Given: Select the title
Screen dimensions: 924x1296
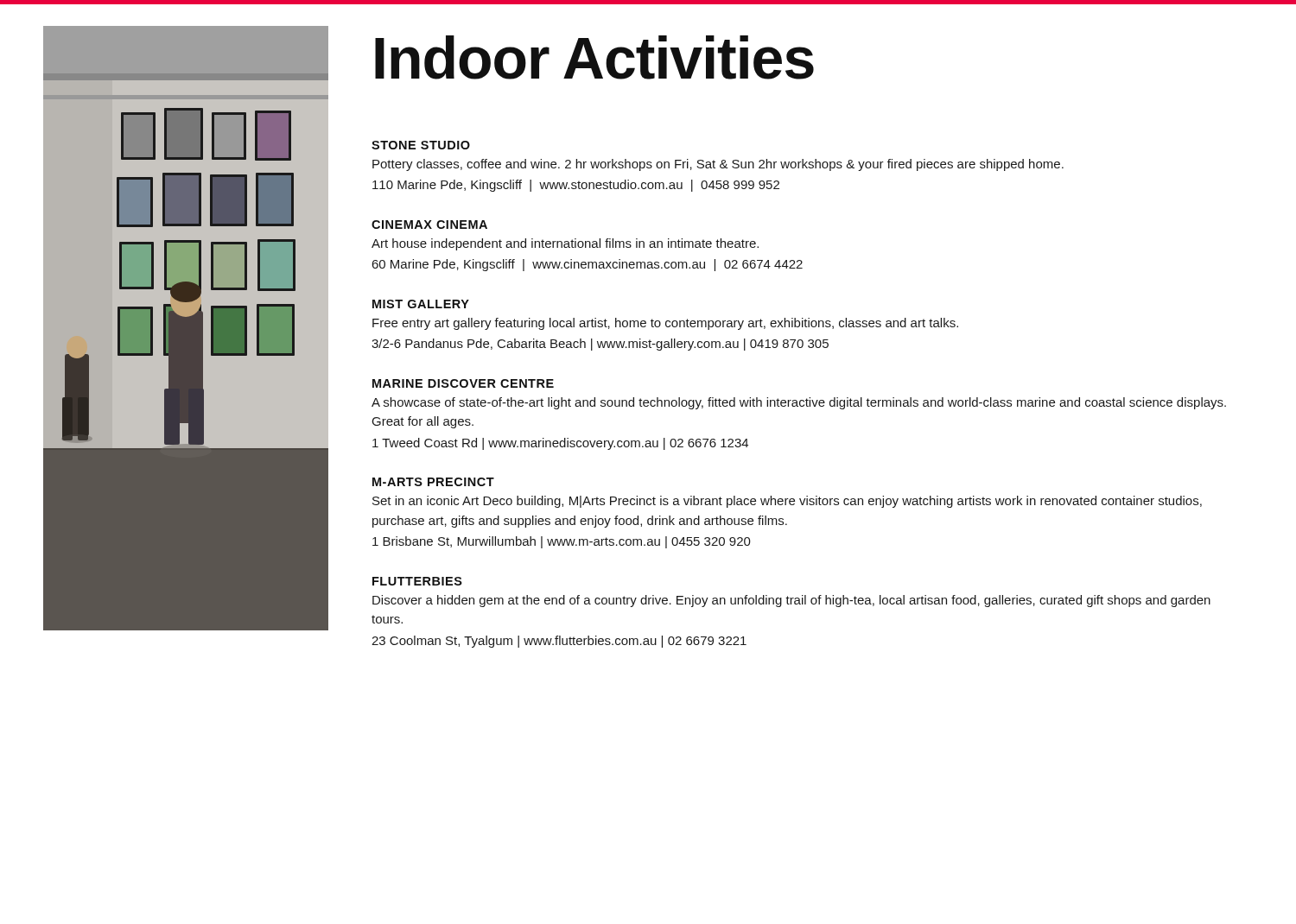Looking at the screenshot, I should (593, 58).
